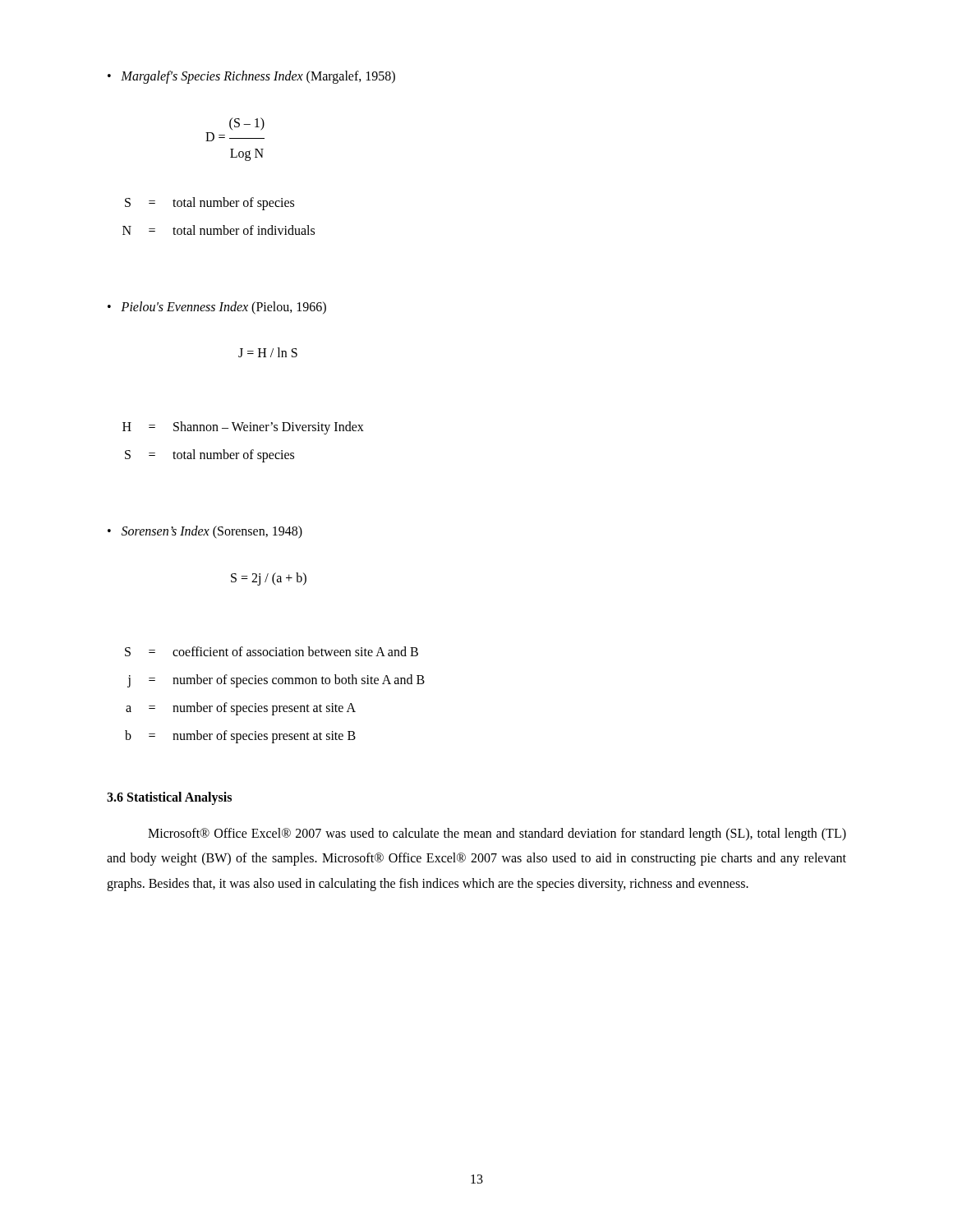Select the section header with the text "3.6 Statistical Analysis"
This screenshot has width=953, height=1232.
tap(169, 797)
